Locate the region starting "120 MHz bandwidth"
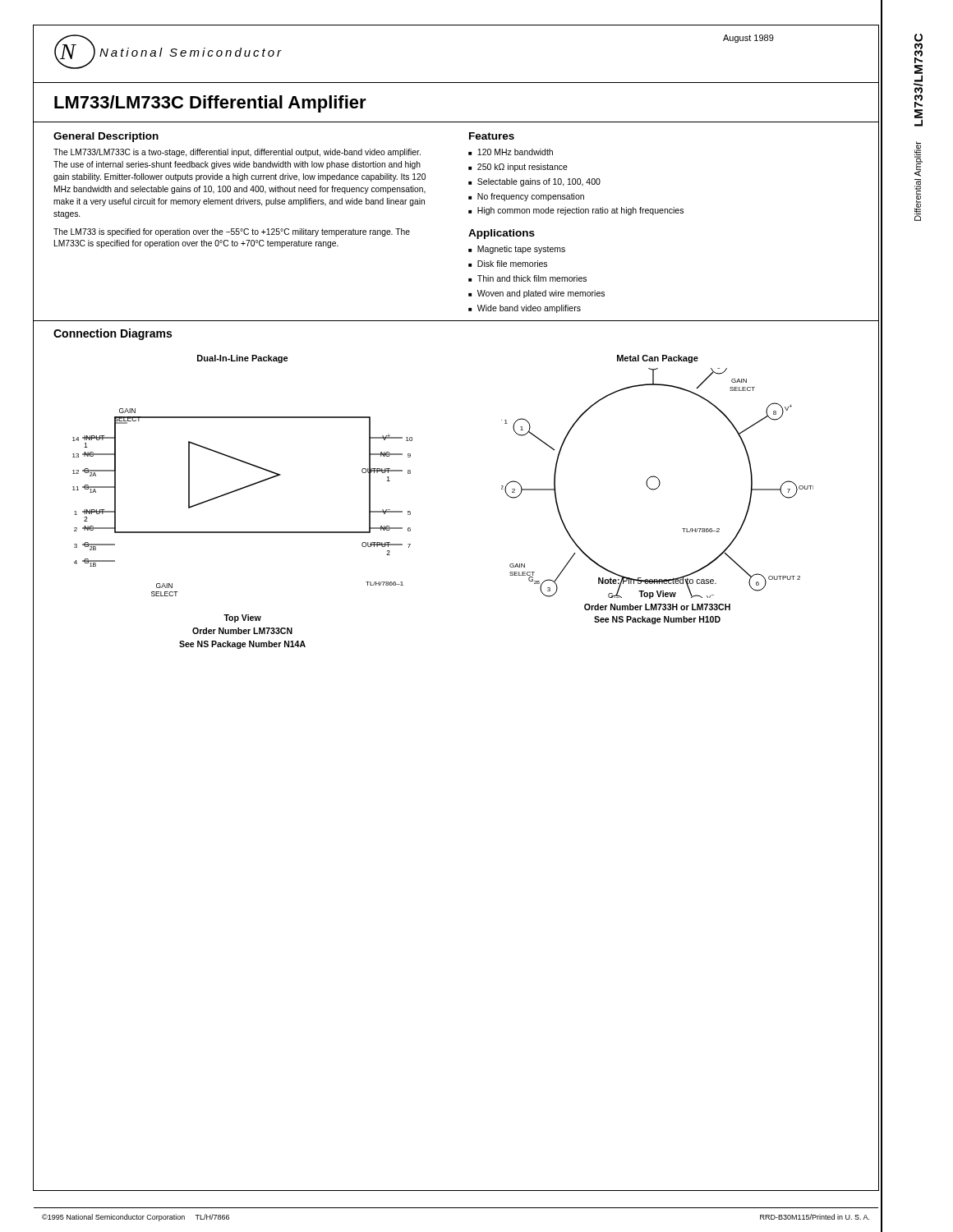 [515, 152]
